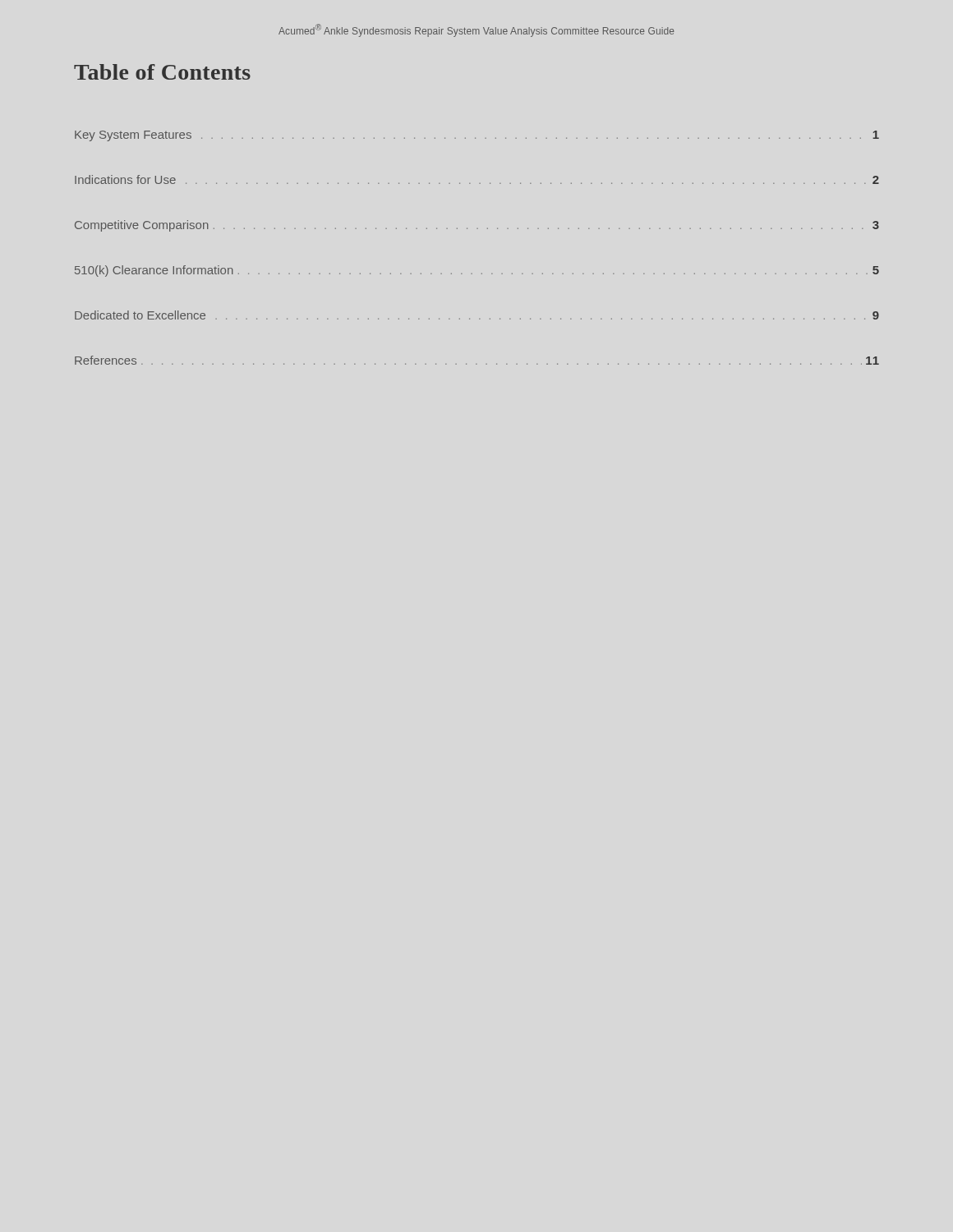Locate the block starting "Dedicated to Excellence . . . ."
The image size is (953, 1232).
pyautogui.click(x=476, y=315)
